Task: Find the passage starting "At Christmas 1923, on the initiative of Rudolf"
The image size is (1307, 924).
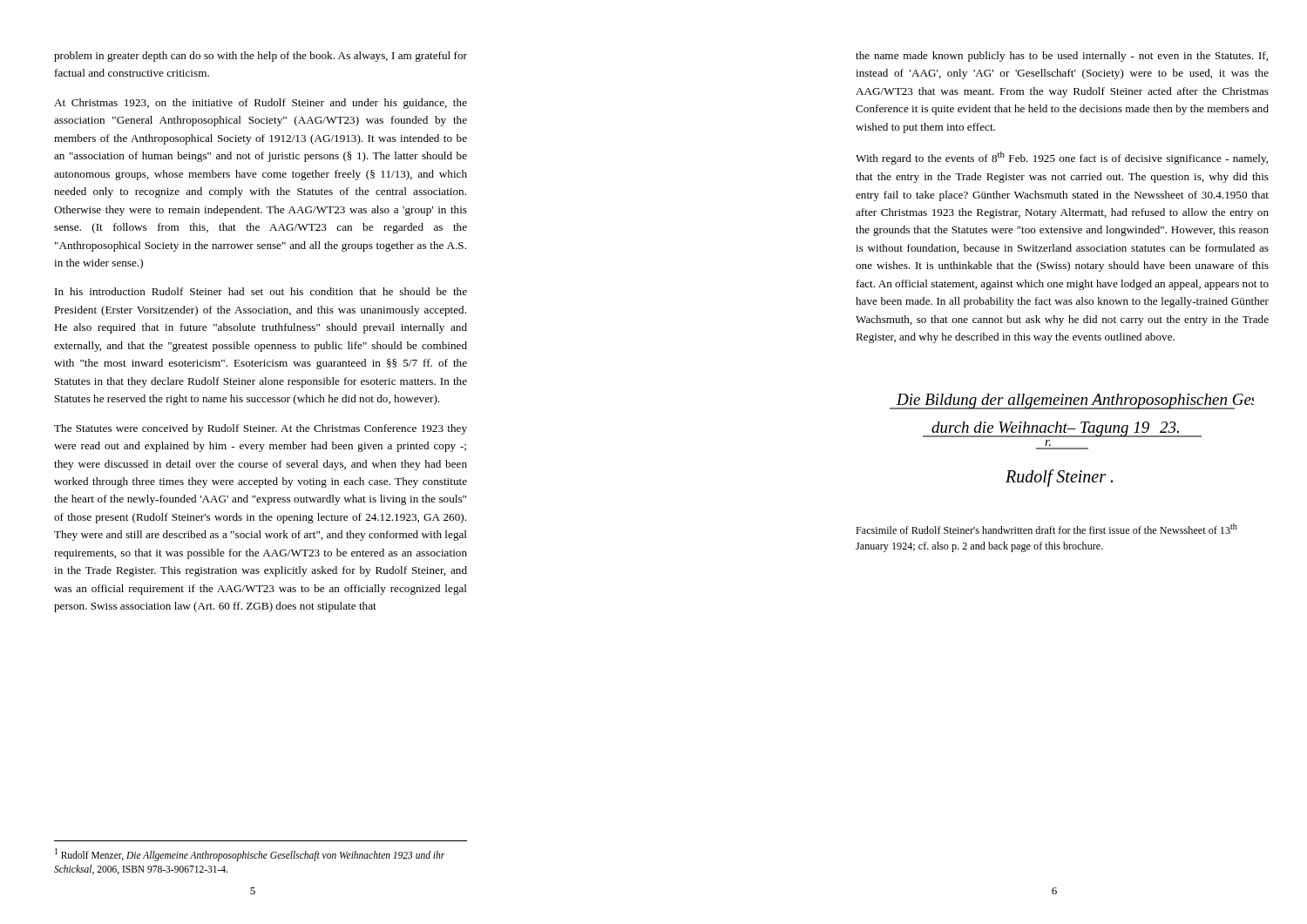Action: (260, 182)
